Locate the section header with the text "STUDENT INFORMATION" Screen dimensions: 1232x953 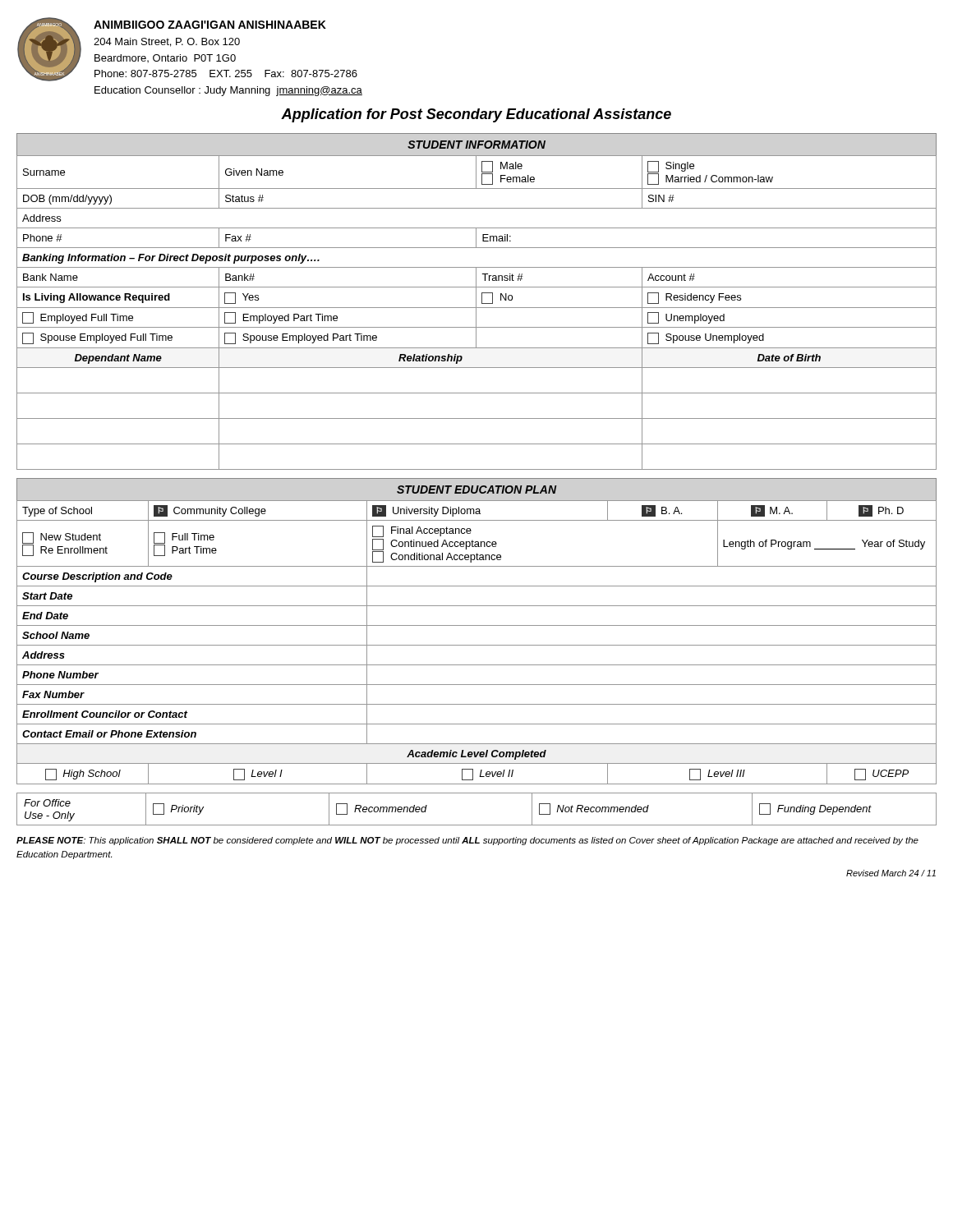[476, 145]
